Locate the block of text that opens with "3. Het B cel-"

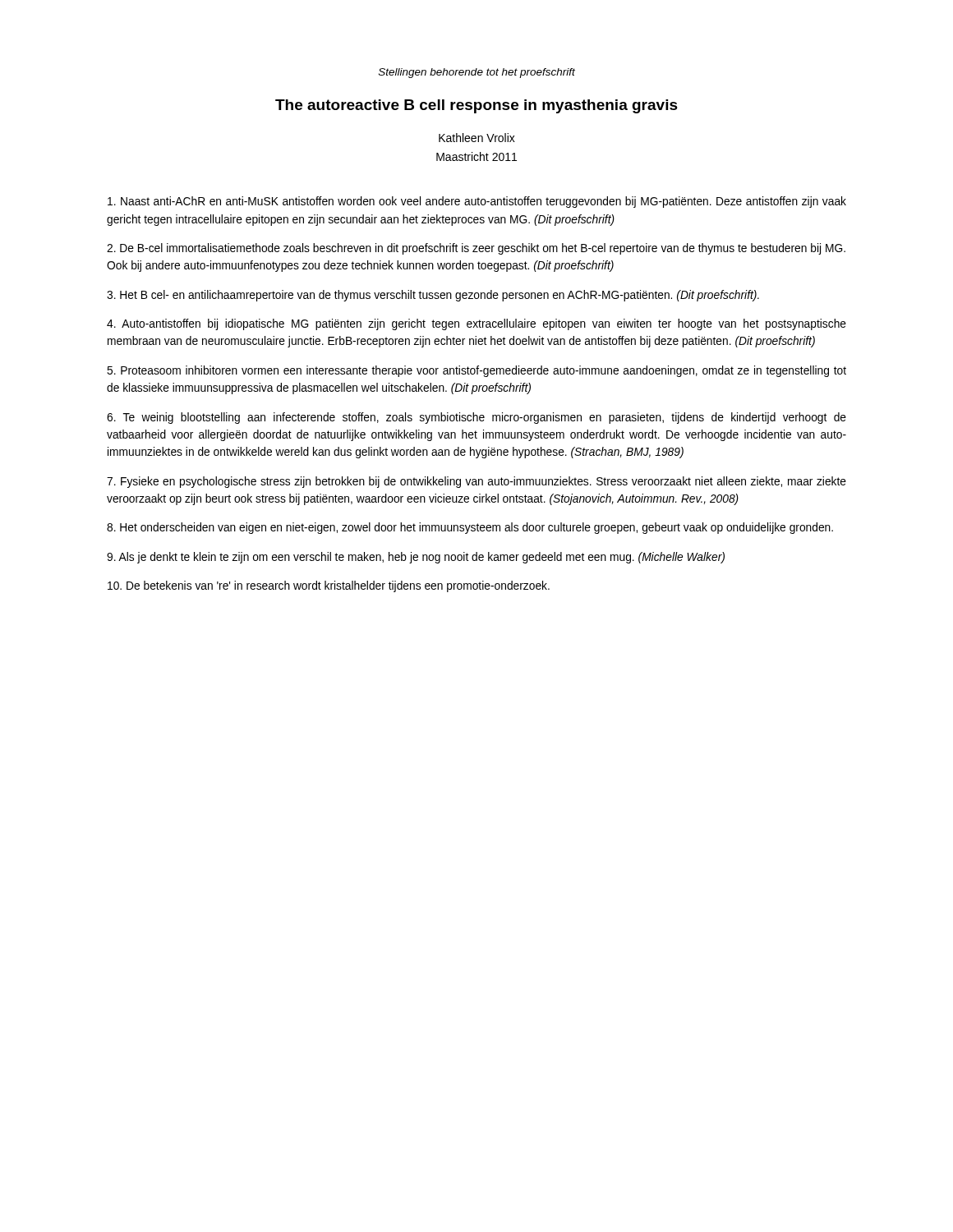coord(433,295)
